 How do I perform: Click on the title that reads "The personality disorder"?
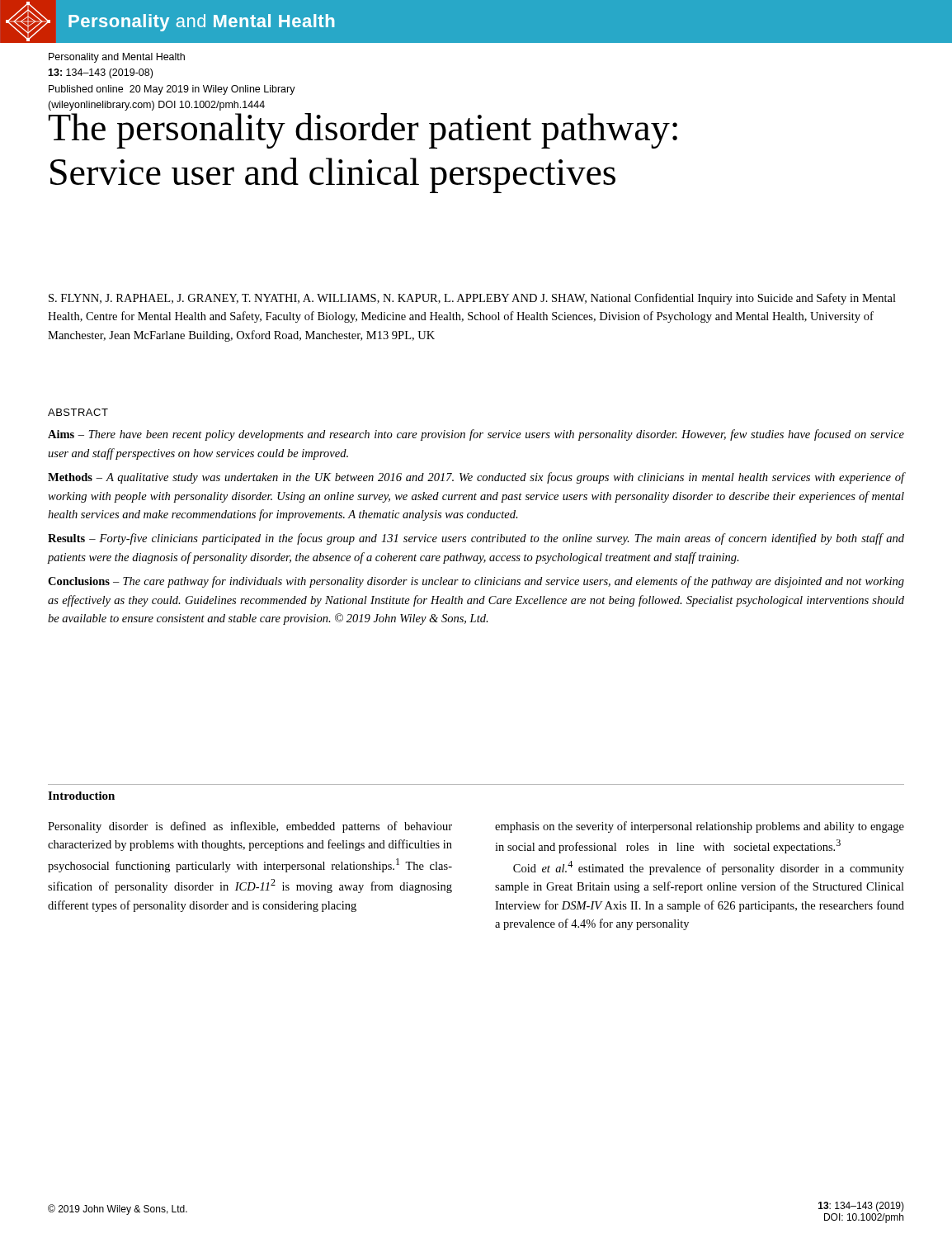point(364,150)
